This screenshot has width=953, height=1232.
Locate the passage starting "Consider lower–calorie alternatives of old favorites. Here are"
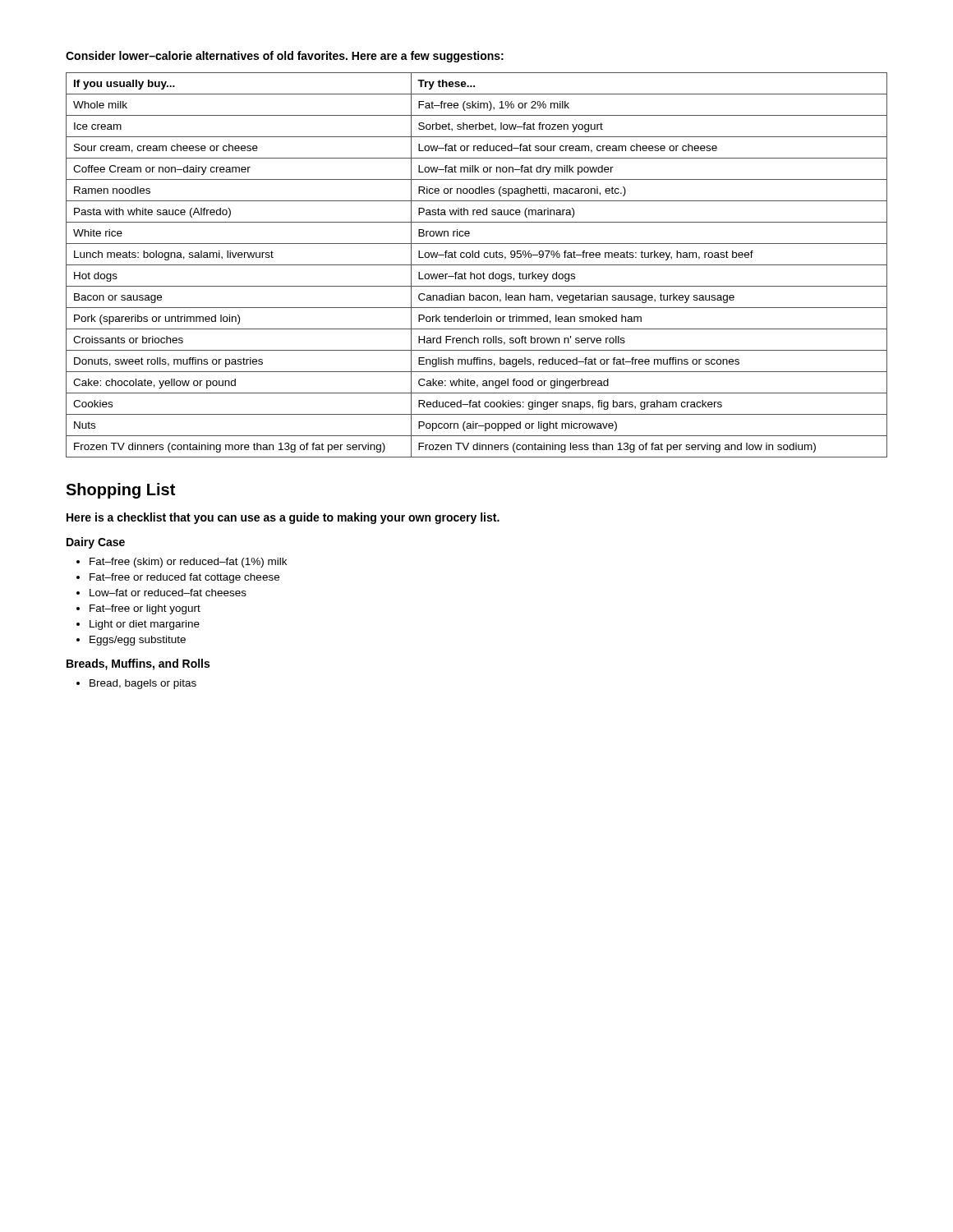285,56
